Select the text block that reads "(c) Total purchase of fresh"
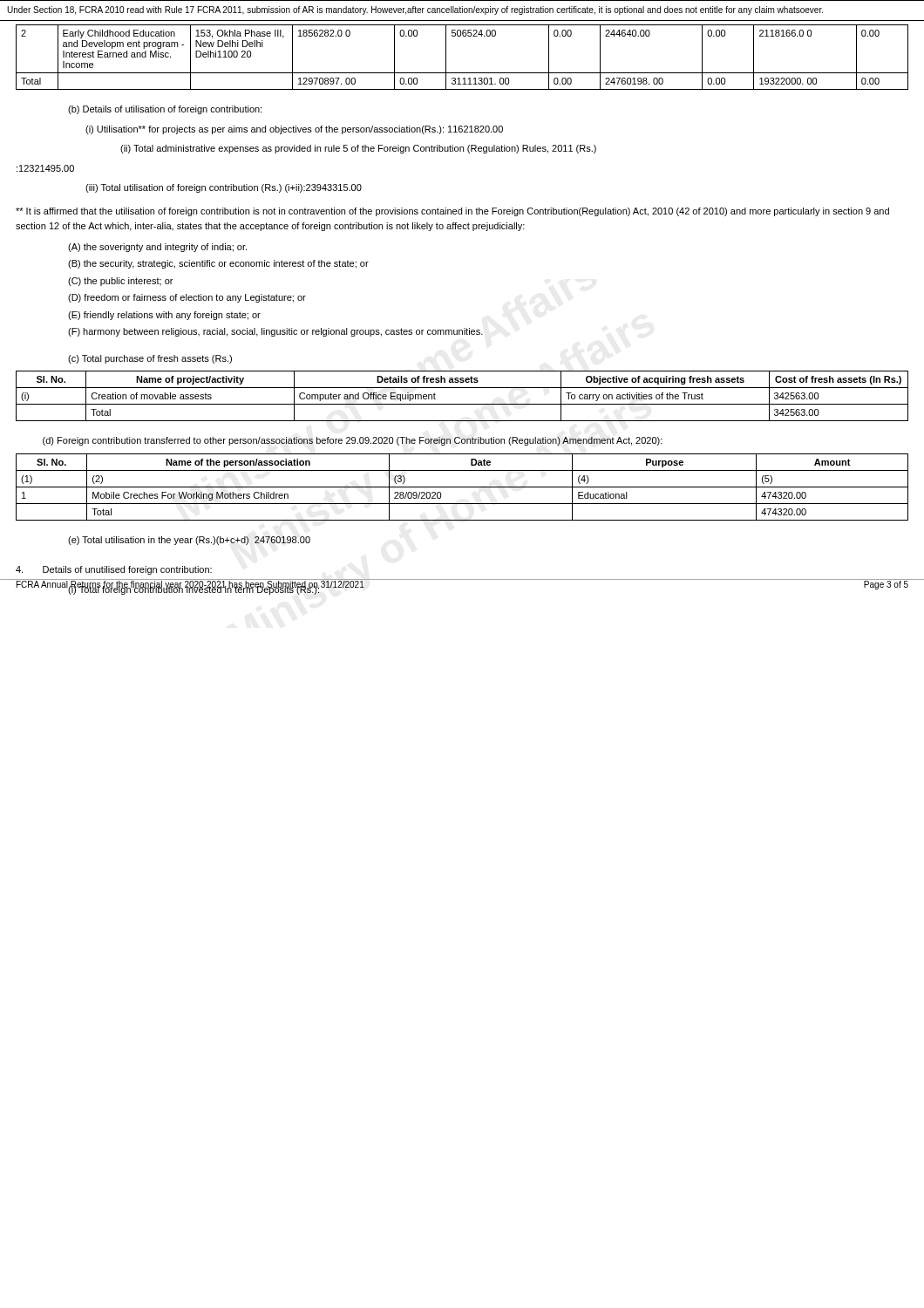Image resolution: width=924 pixels, height=1308 pixels. (x=150, y=358)
